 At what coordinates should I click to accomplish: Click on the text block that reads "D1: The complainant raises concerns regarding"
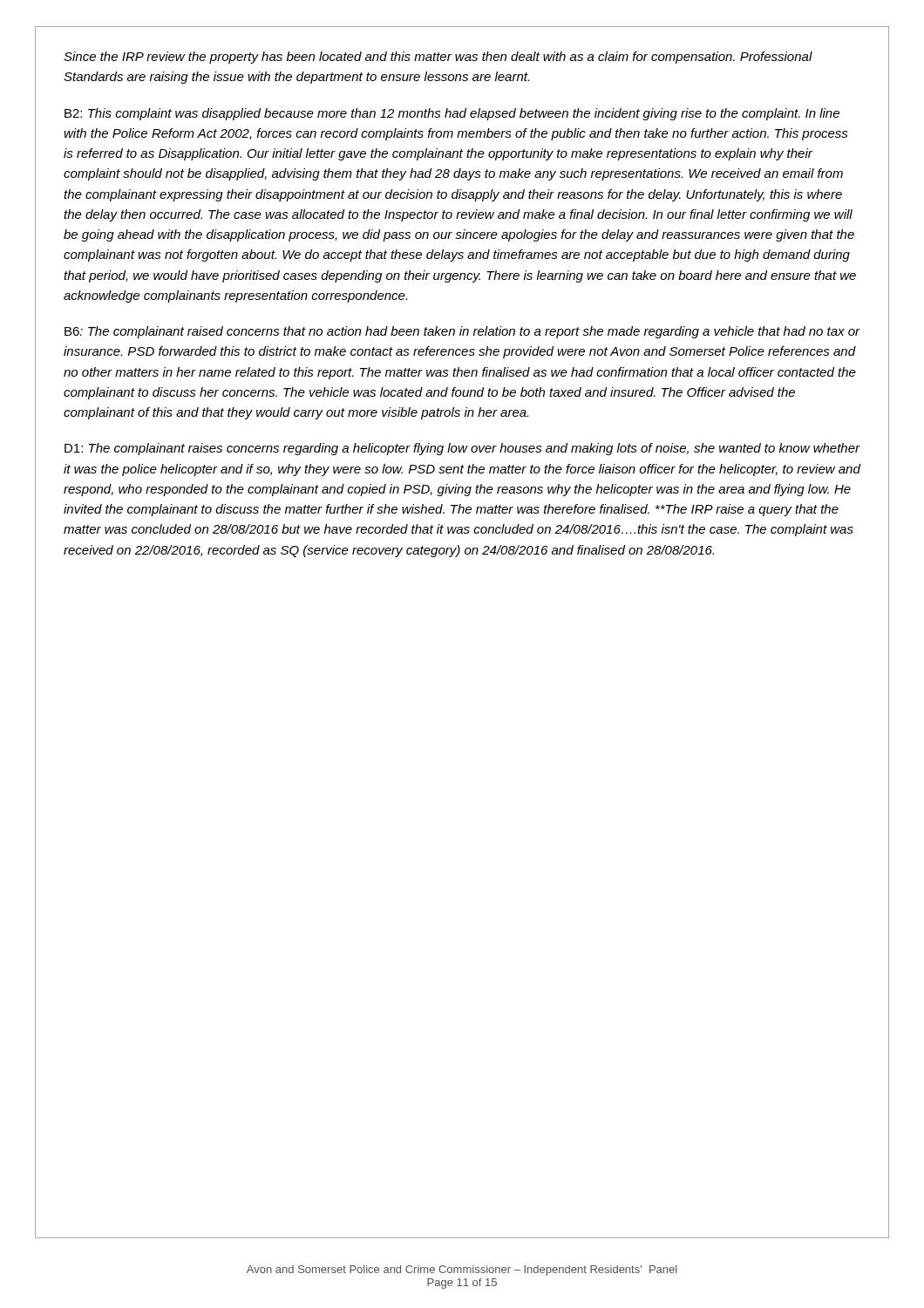click(x=462, y=499)
